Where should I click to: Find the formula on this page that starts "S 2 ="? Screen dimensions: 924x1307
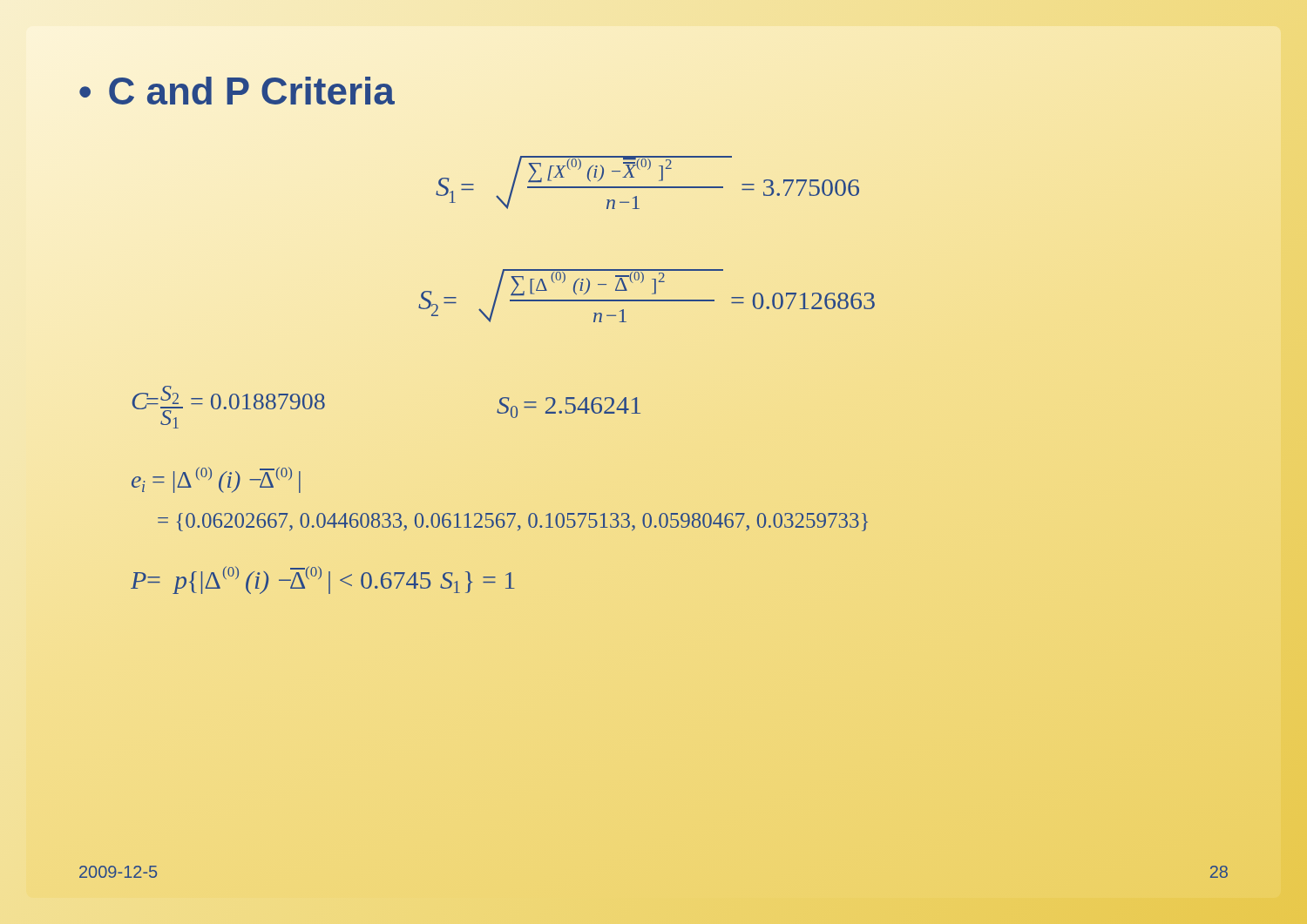(654, 300)
